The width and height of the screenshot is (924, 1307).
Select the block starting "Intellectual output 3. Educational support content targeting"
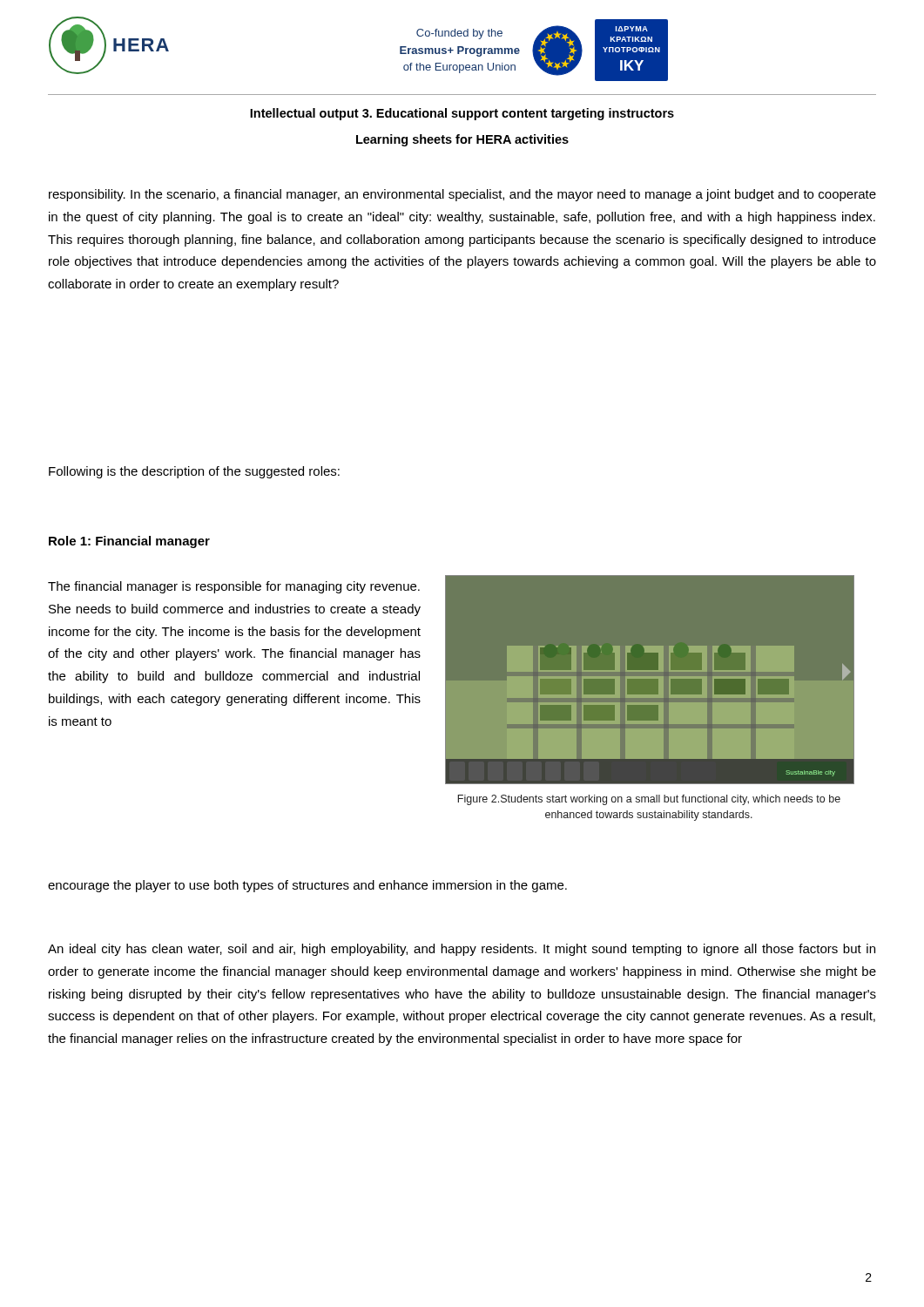point(462,113)
